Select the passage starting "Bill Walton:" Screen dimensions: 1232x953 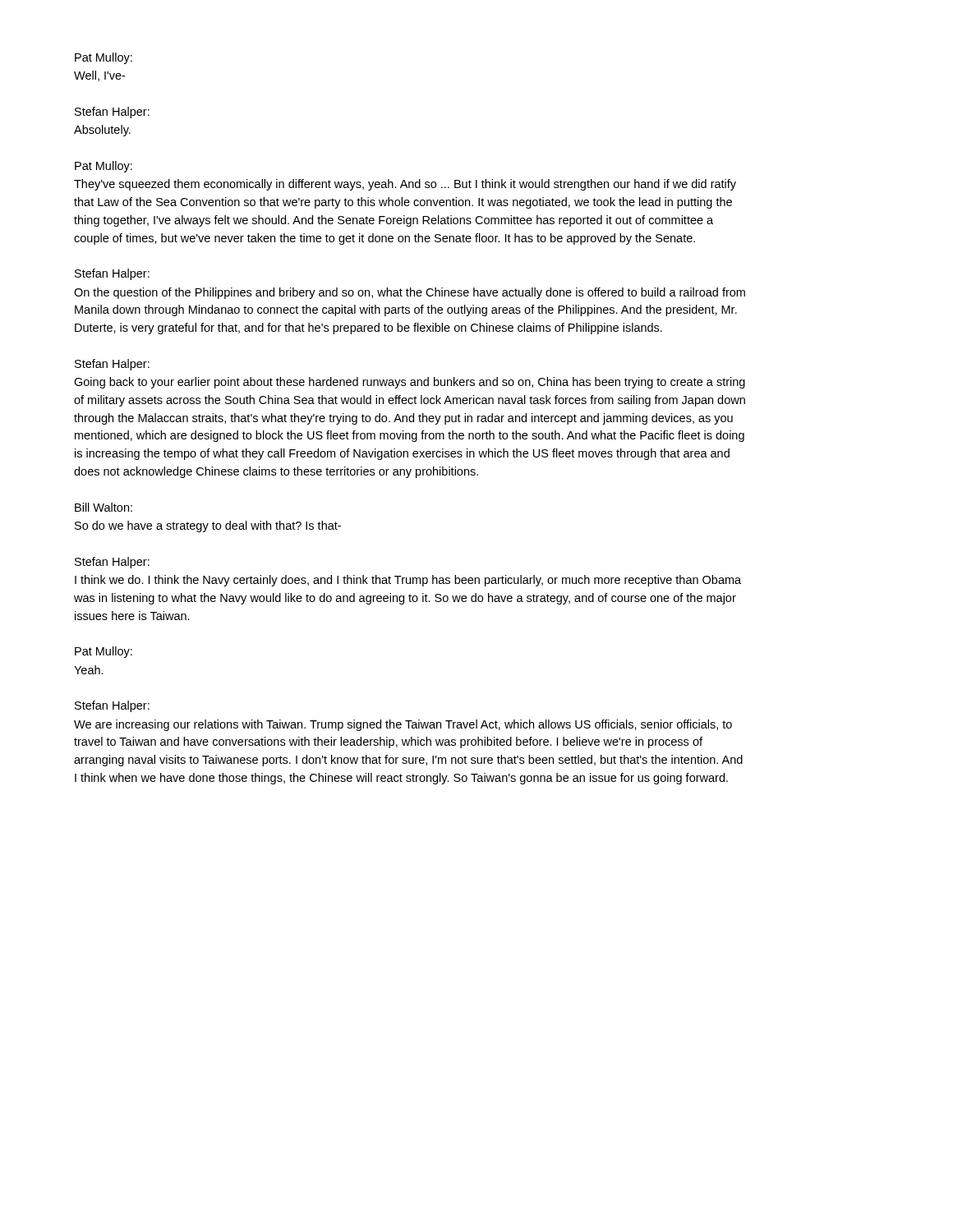(103, 507)
